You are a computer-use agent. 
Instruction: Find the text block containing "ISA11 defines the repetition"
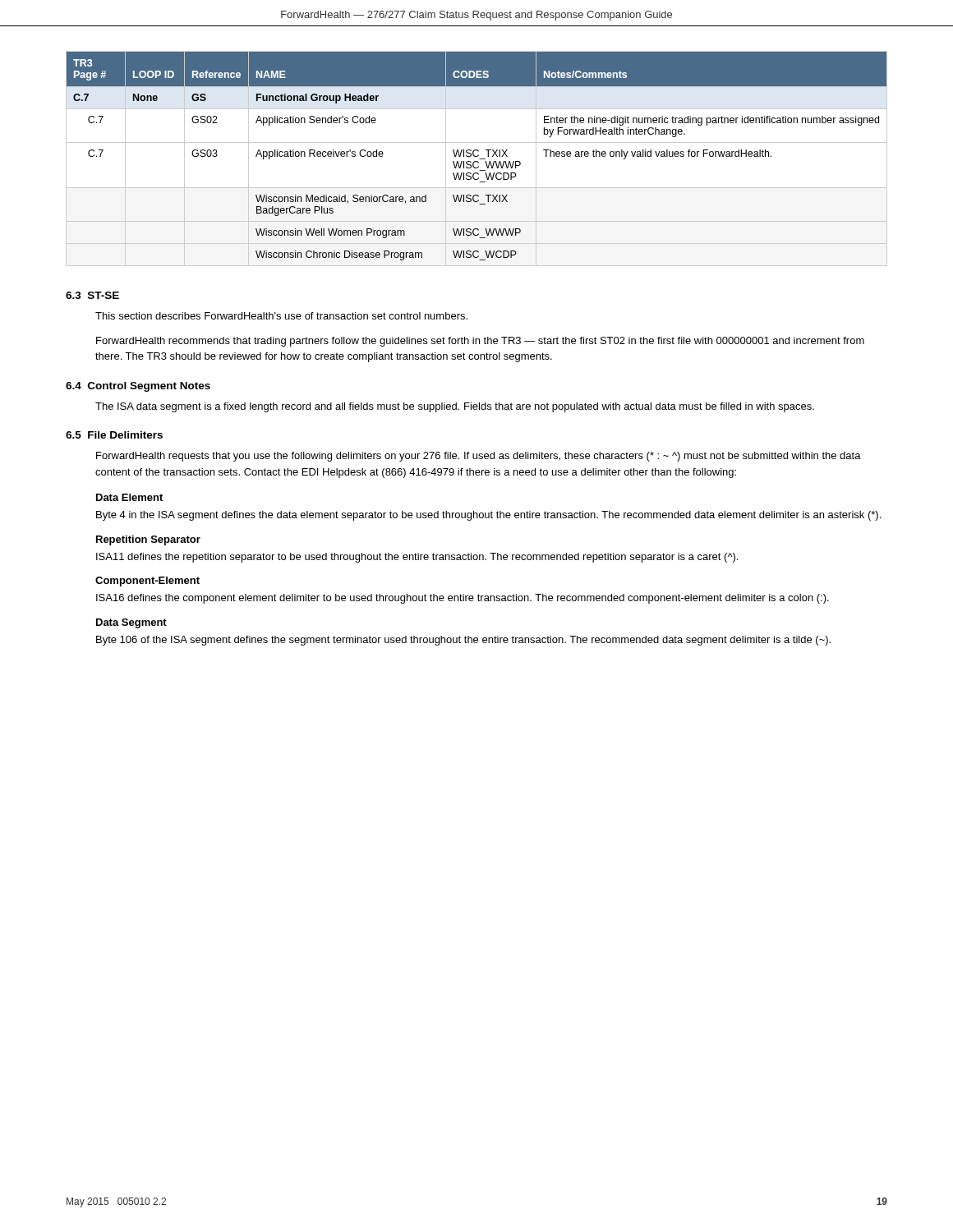click(x=417, y=556)
